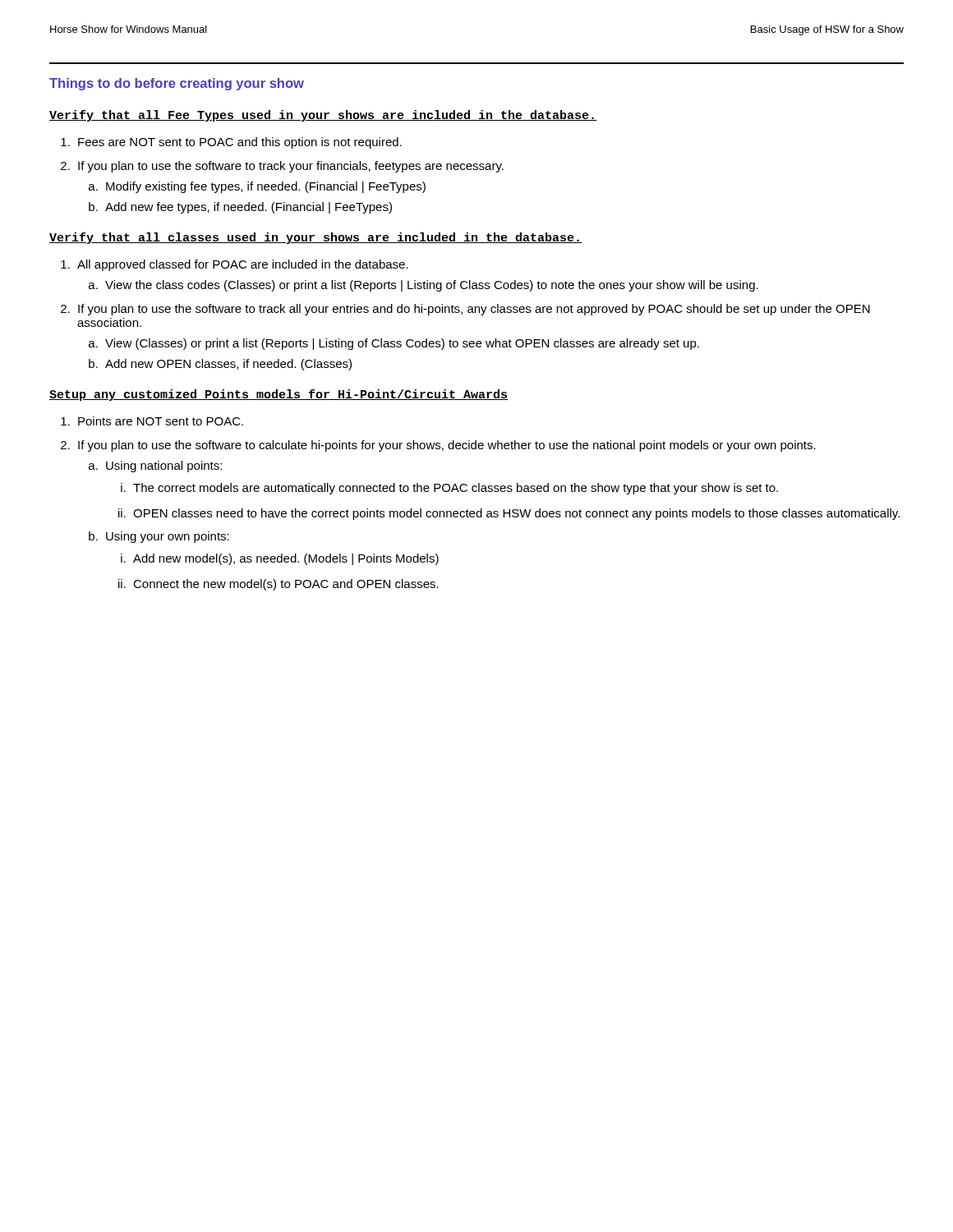953x1232 pixels.
Task: Find the list item with the text "View (Classes) or"
Action: 402,343
